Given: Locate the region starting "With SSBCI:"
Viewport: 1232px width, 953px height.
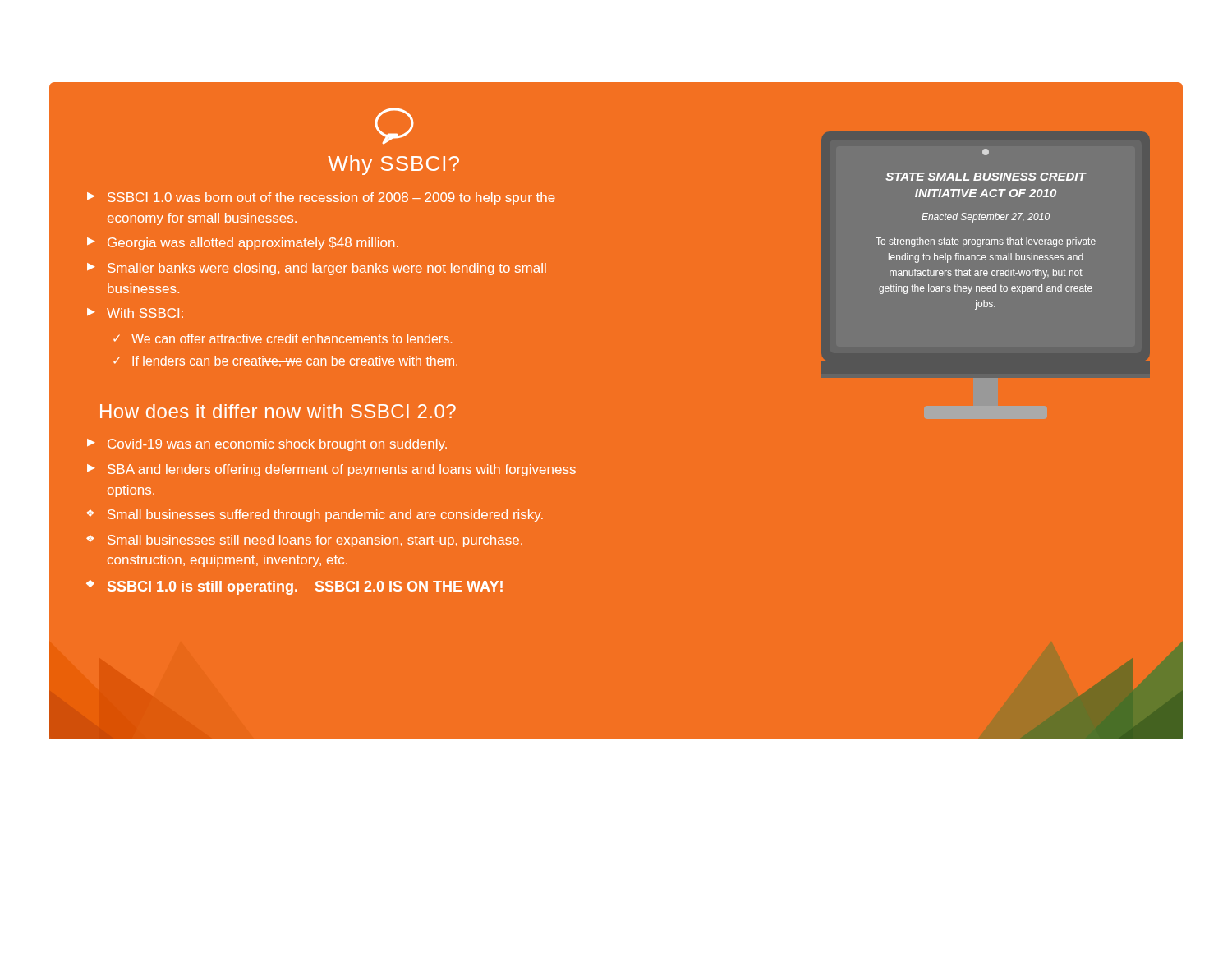Looking at the screenshot, I should pyautogui.click(x=146, y=314).
